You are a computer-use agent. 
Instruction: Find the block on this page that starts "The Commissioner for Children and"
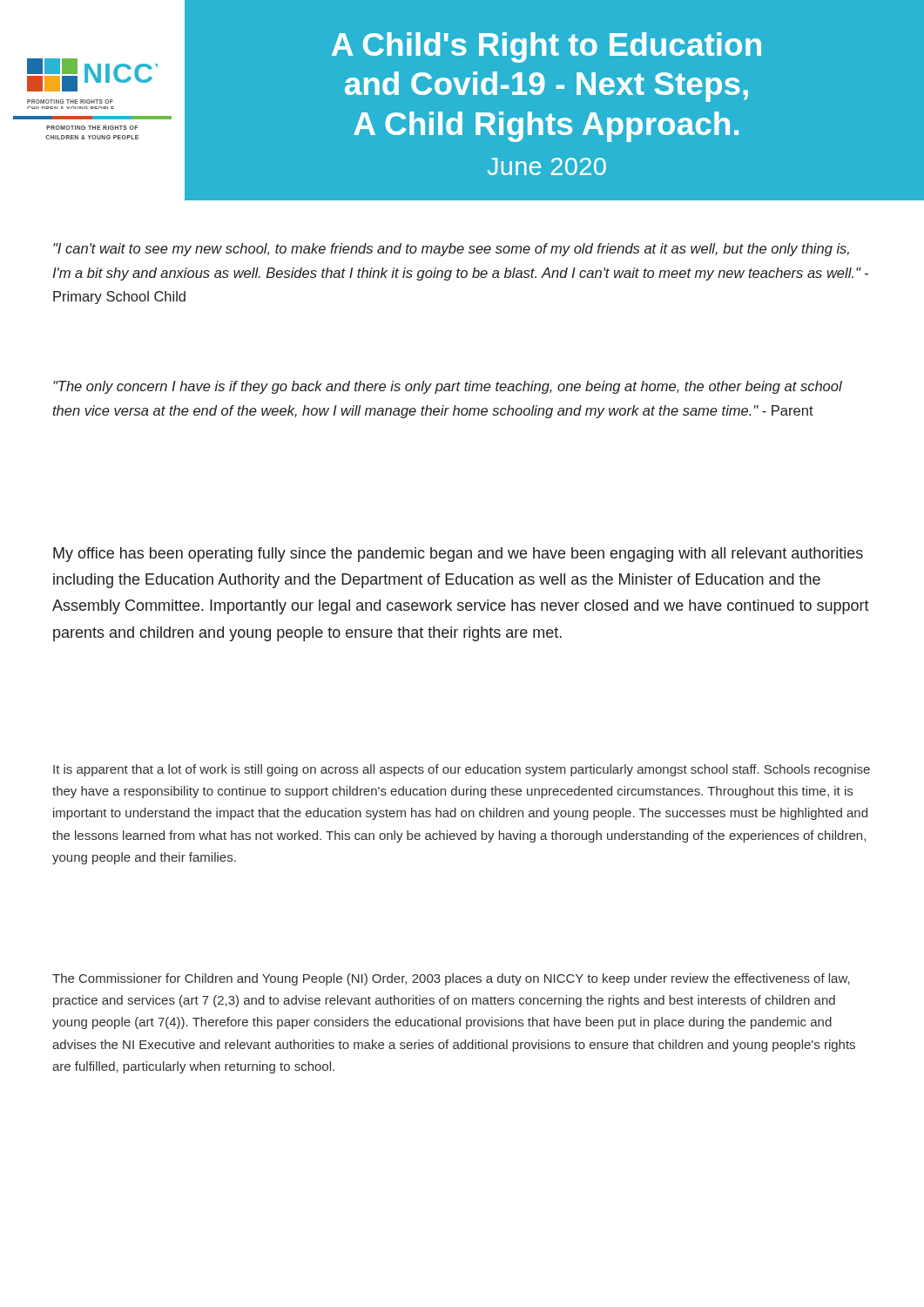coord(462,1022)
